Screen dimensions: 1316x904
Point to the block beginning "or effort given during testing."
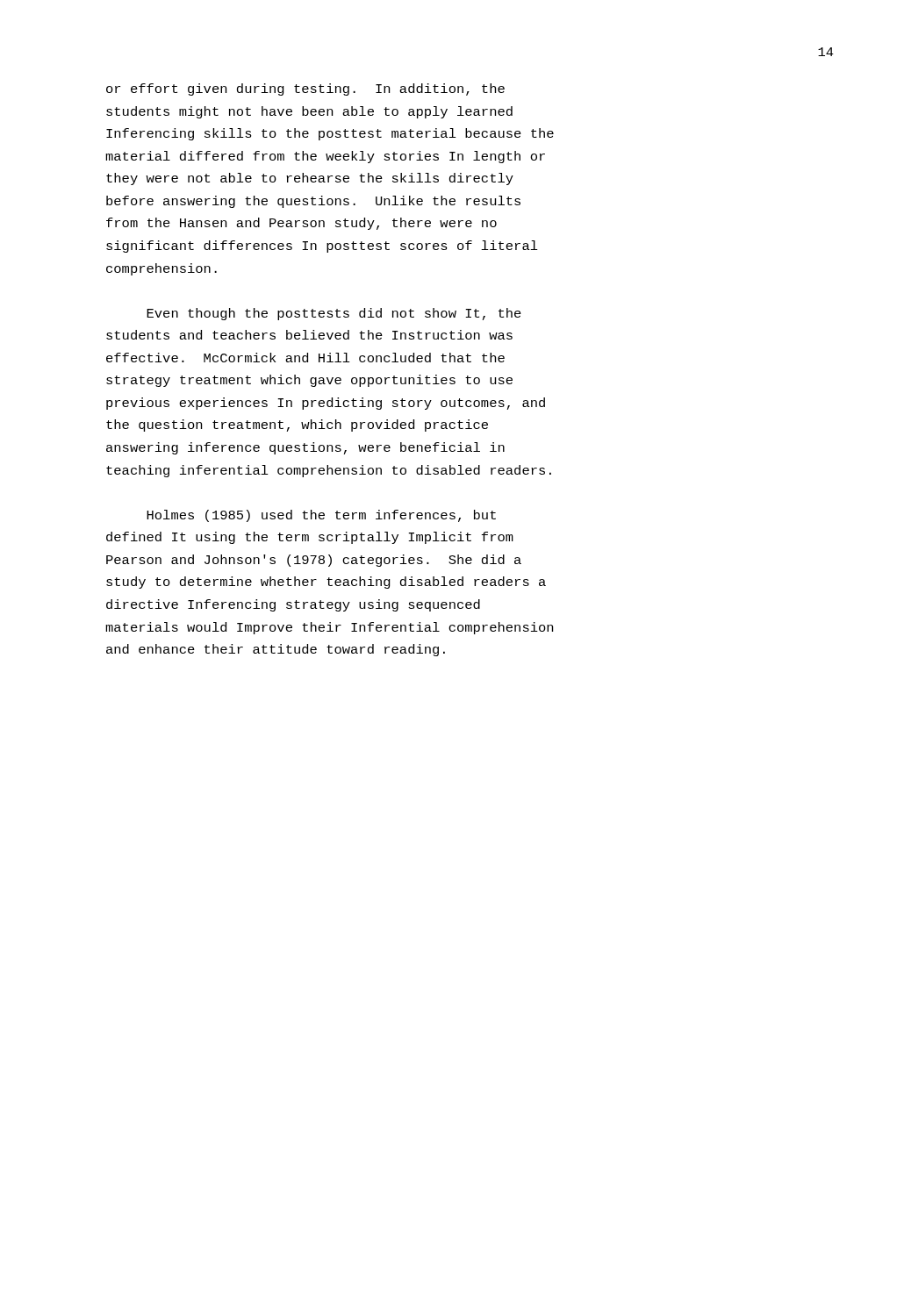coord(330,179)
